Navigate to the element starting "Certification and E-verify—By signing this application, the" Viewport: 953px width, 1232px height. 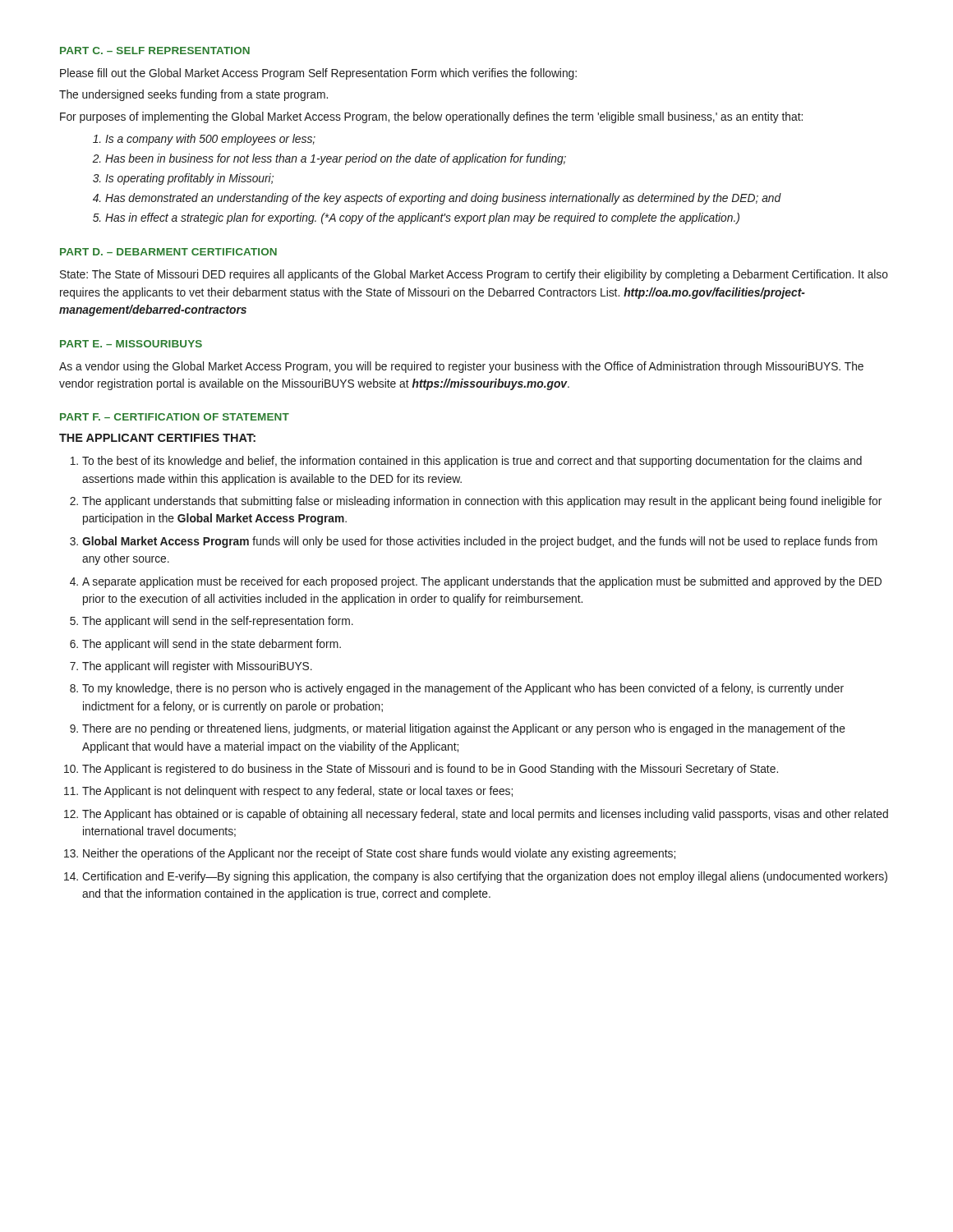coord(485,885)
